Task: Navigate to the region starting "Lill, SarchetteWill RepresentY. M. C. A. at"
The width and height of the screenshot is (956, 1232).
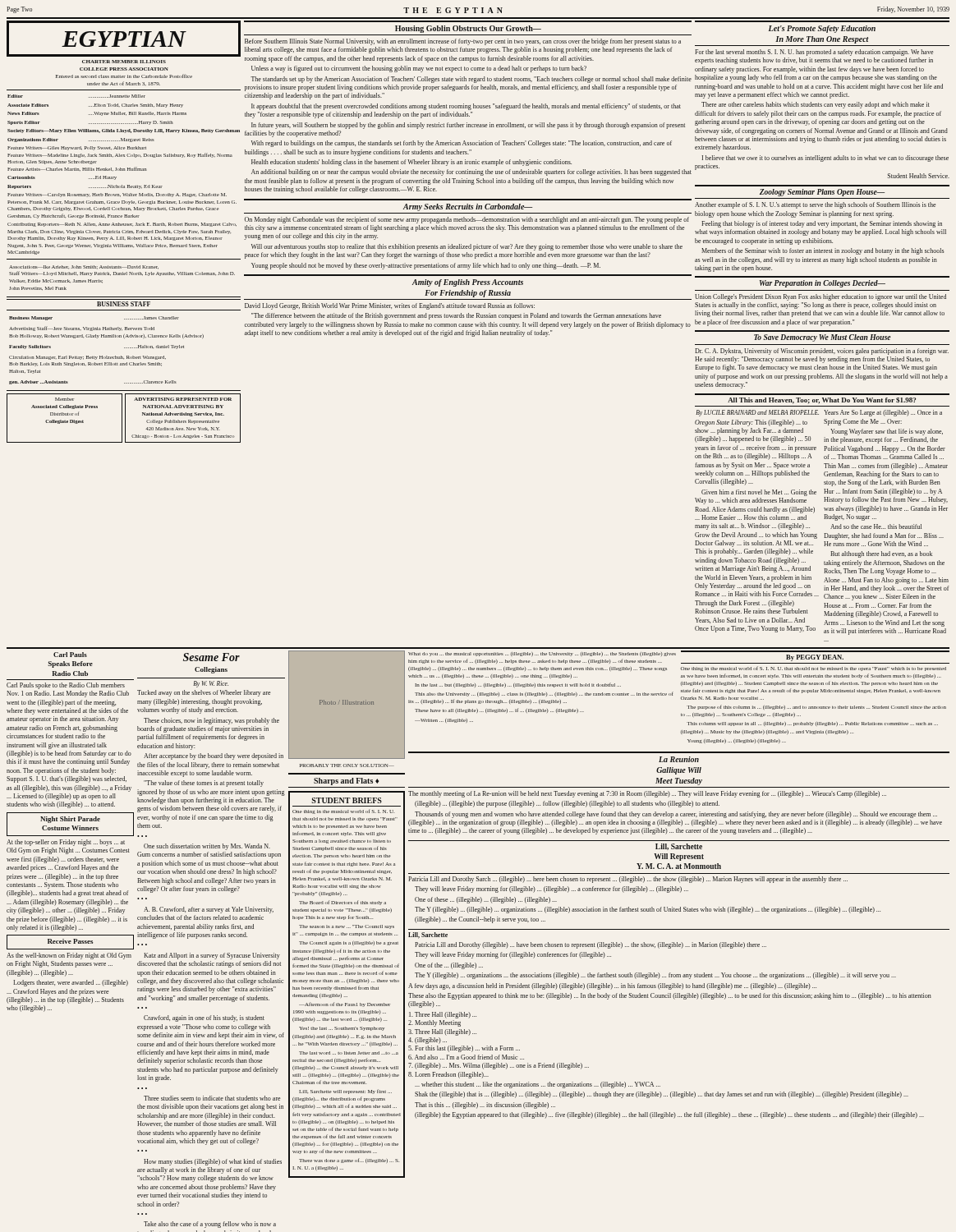Action: coord(679,857)
